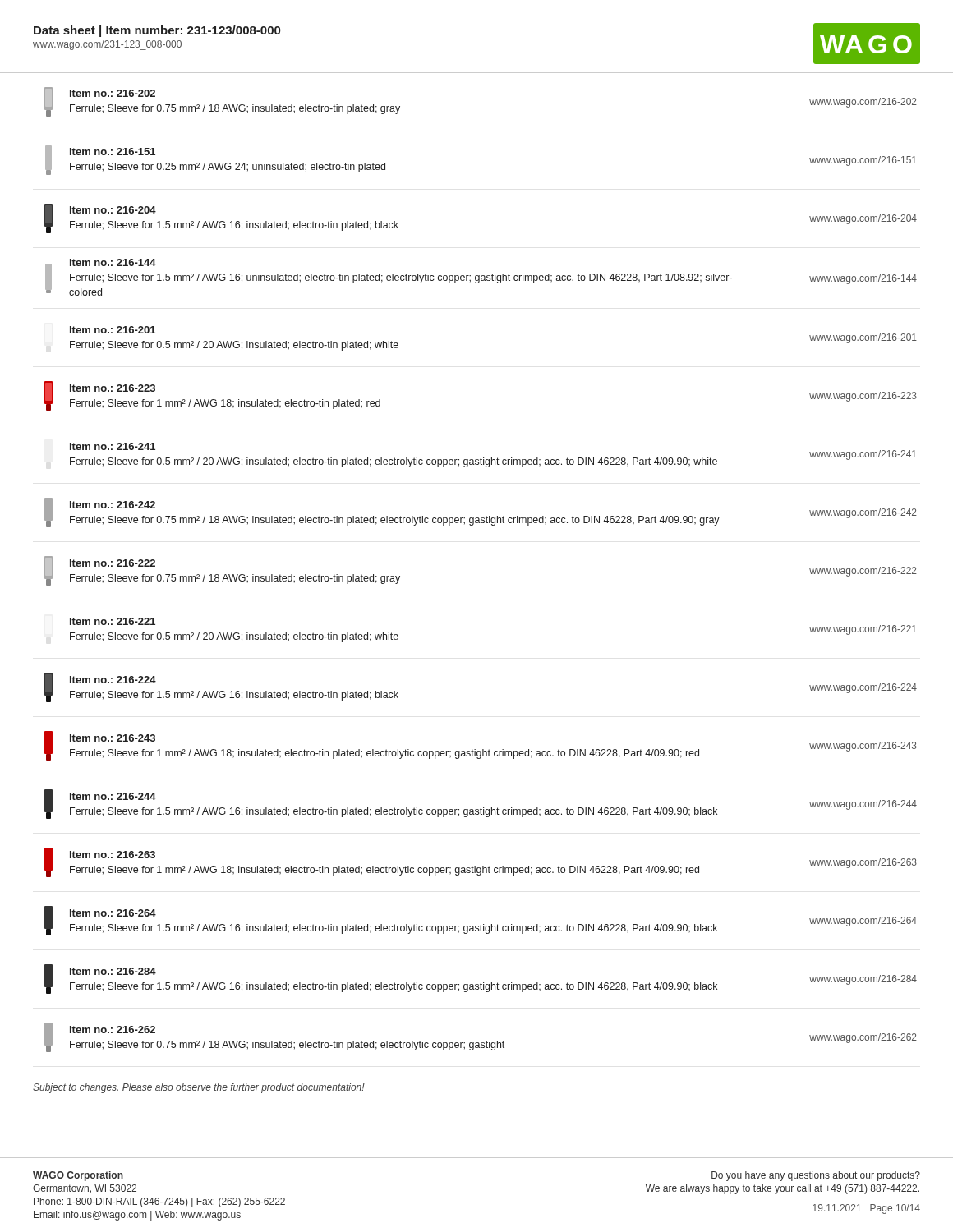Click on the list item that says "Item no.: 216-222 Ferrule; Sleeve for 0.75"
Screen dimensions: 1232x953
[138, 566]
